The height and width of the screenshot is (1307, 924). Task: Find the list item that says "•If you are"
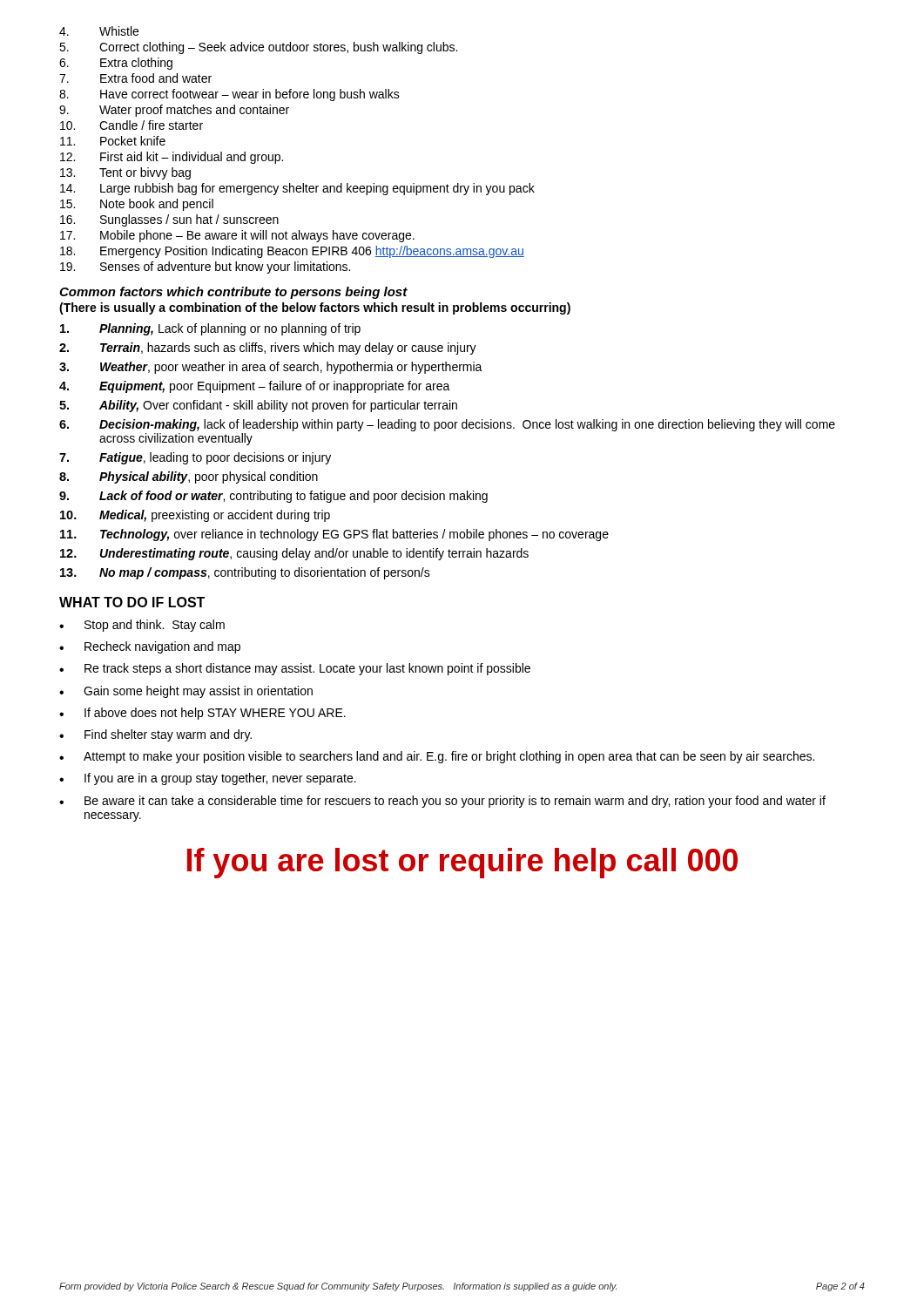pyautogui.click(x=208, y=779)
